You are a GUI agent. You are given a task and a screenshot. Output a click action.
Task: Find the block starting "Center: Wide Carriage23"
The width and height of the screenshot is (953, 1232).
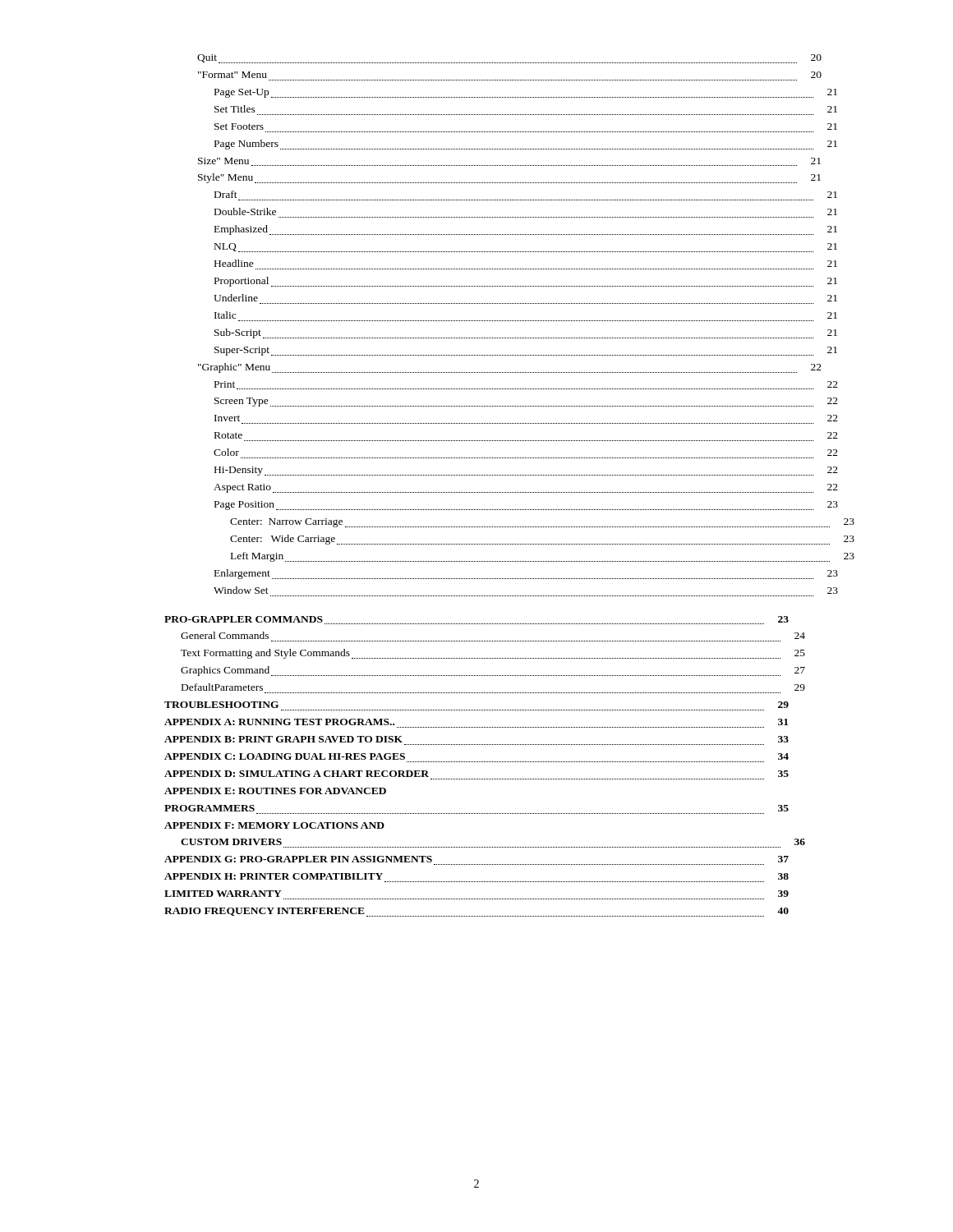(542, 539)
